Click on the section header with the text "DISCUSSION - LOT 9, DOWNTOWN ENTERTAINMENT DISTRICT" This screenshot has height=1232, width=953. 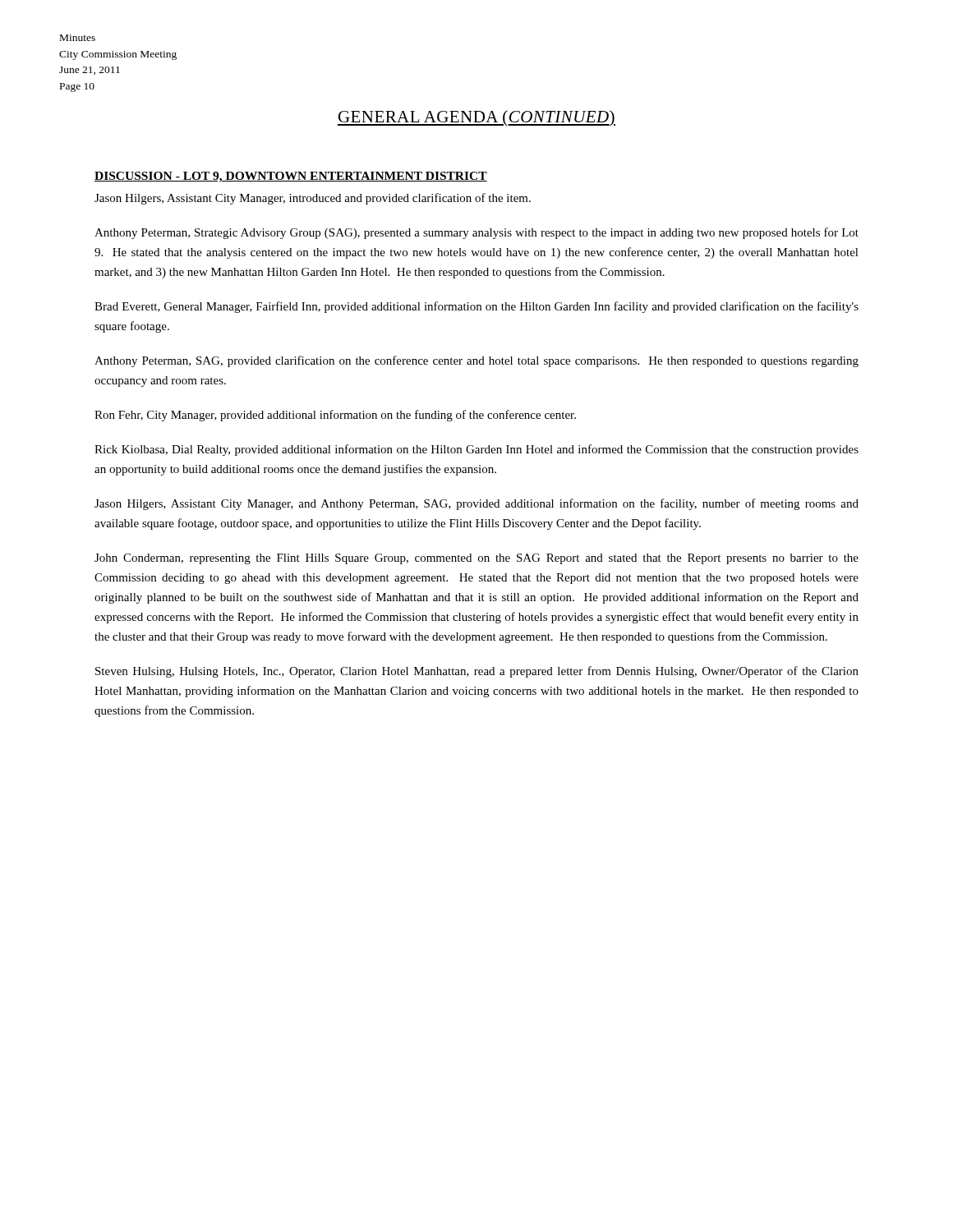[291, 175]
